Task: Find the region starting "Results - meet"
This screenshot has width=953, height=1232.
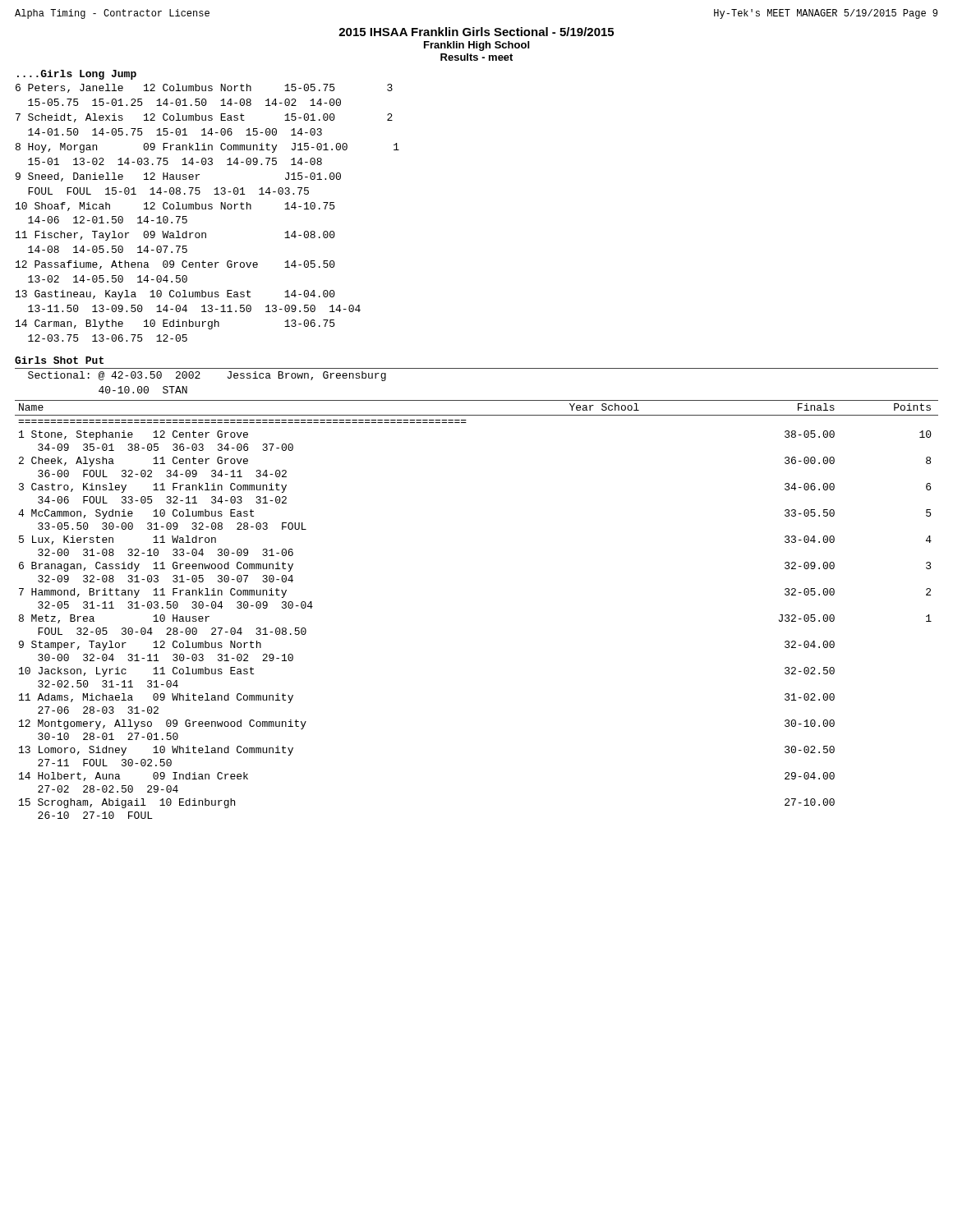Action: (476, 57)
